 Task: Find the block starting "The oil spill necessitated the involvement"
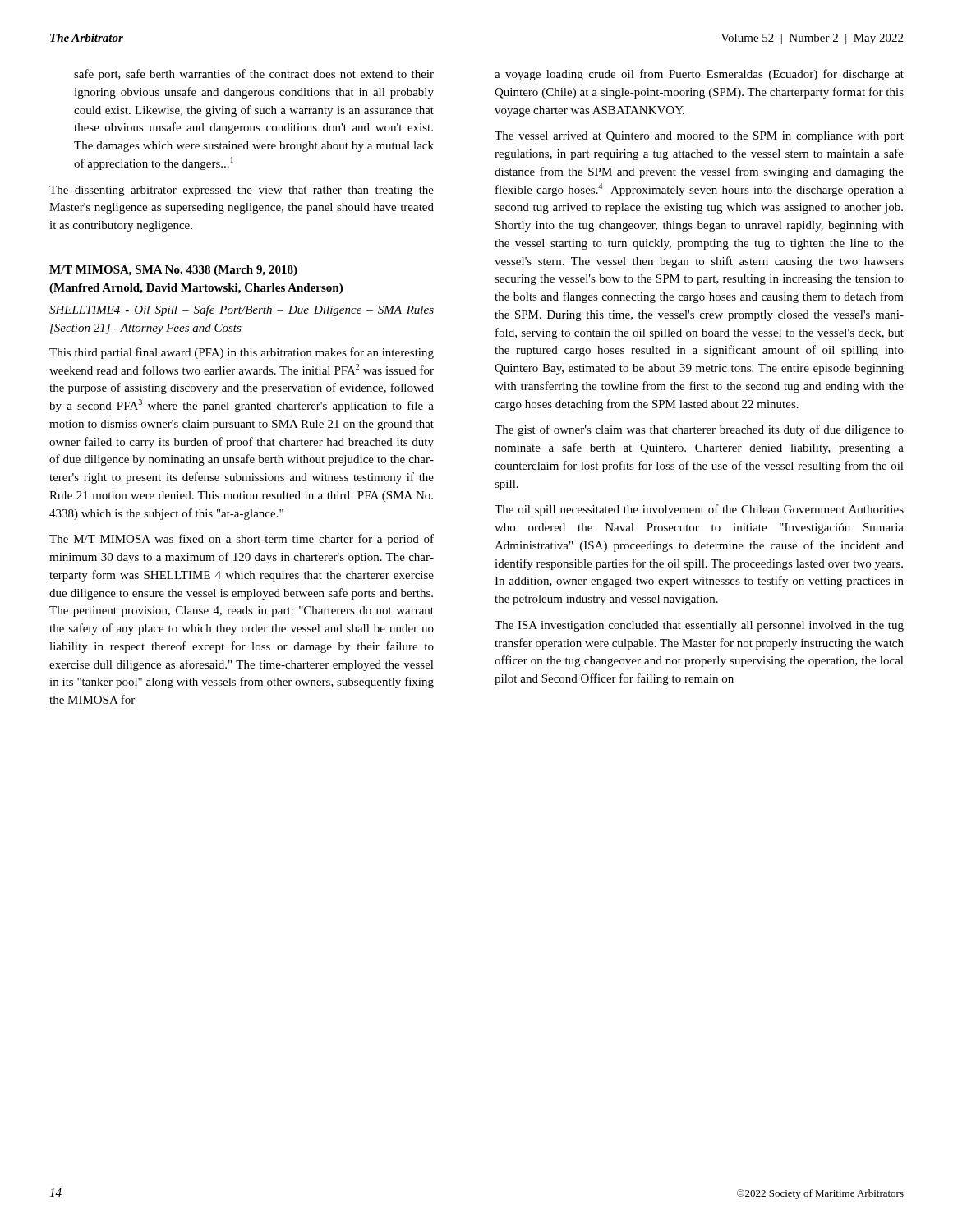pyautogui.click(x=699, y=555)
